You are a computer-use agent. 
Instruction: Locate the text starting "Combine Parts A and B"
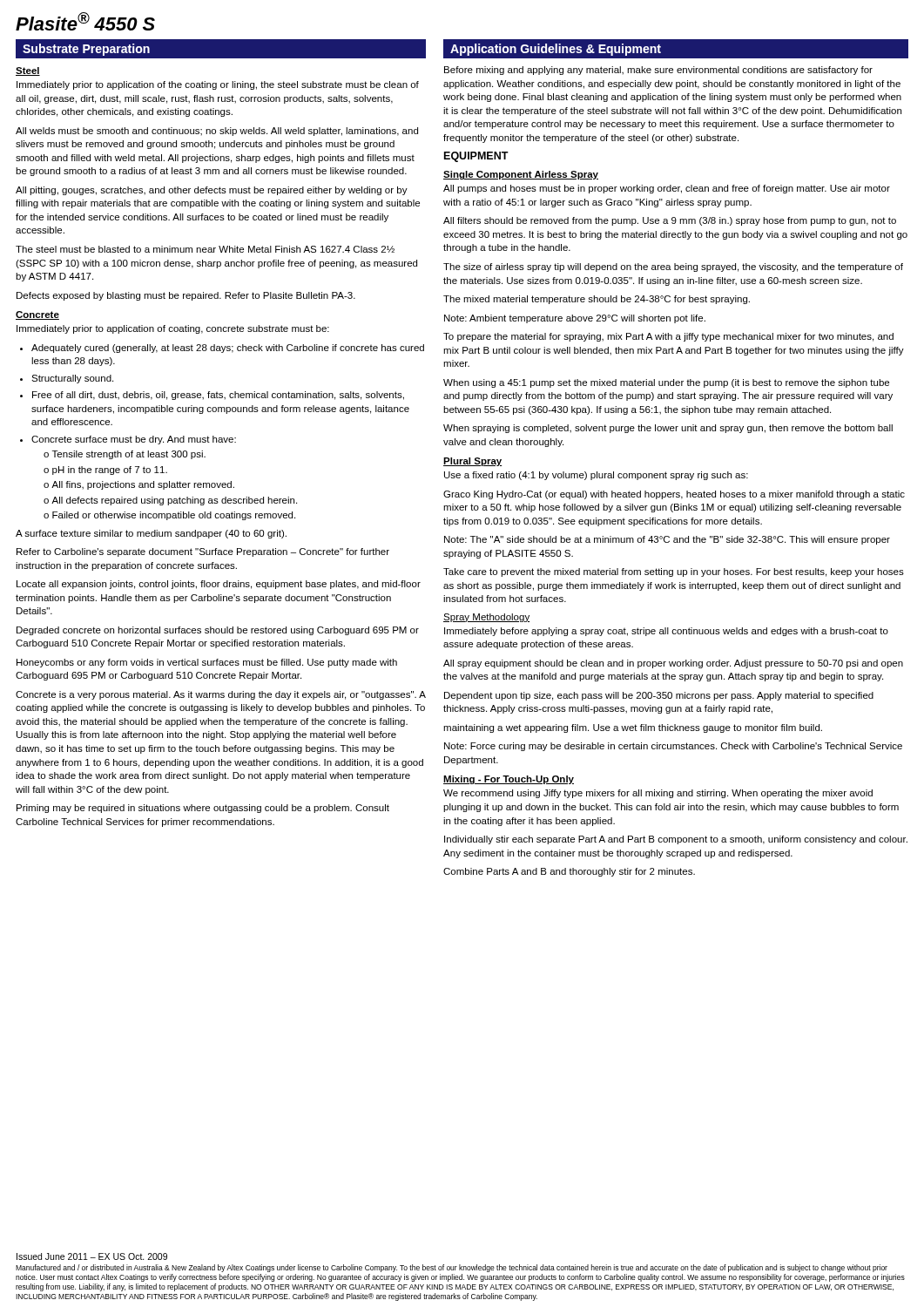tap(676, 872)
